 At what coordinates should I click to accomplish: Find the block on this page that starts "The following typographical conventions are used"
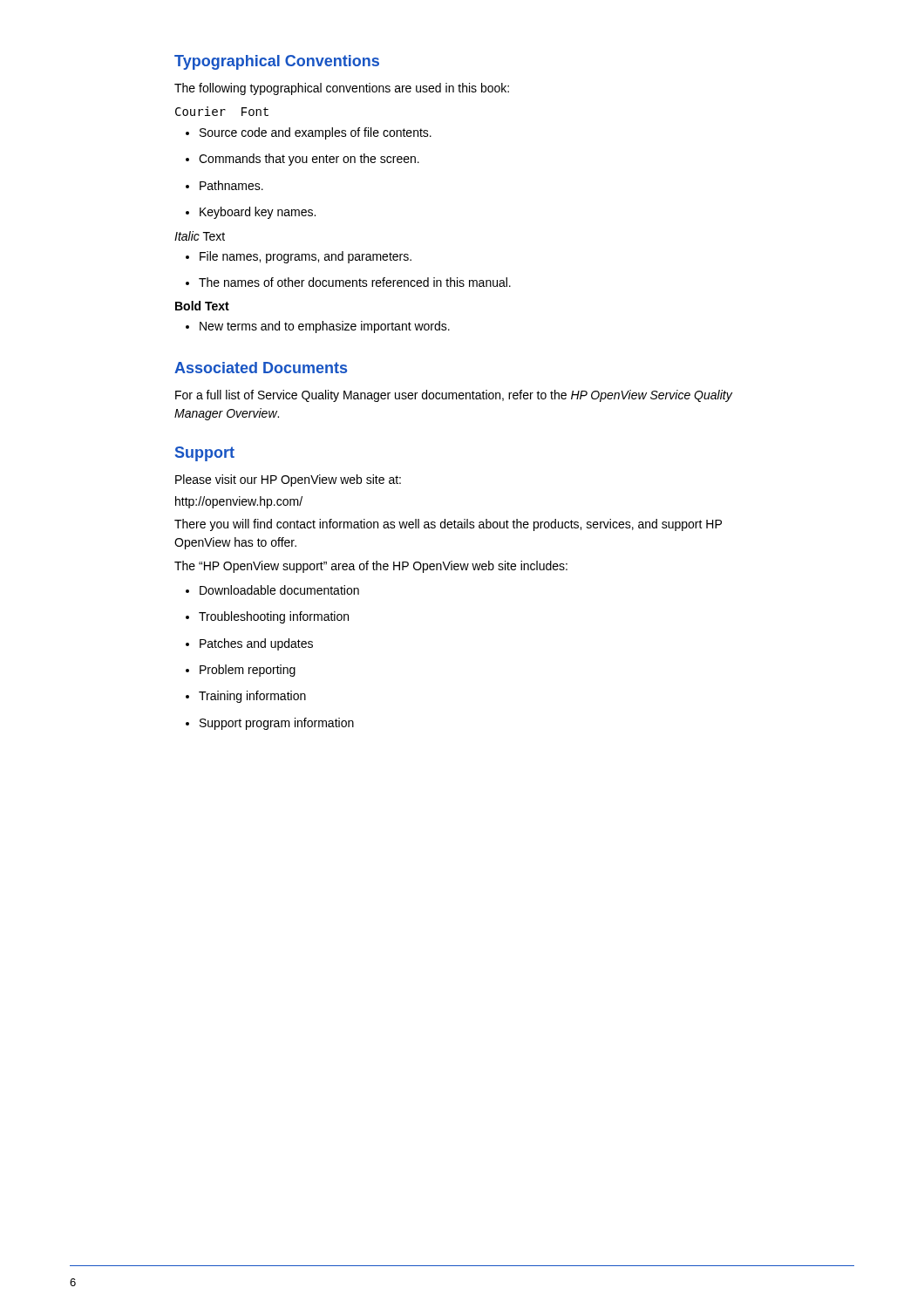coord(342,88)
